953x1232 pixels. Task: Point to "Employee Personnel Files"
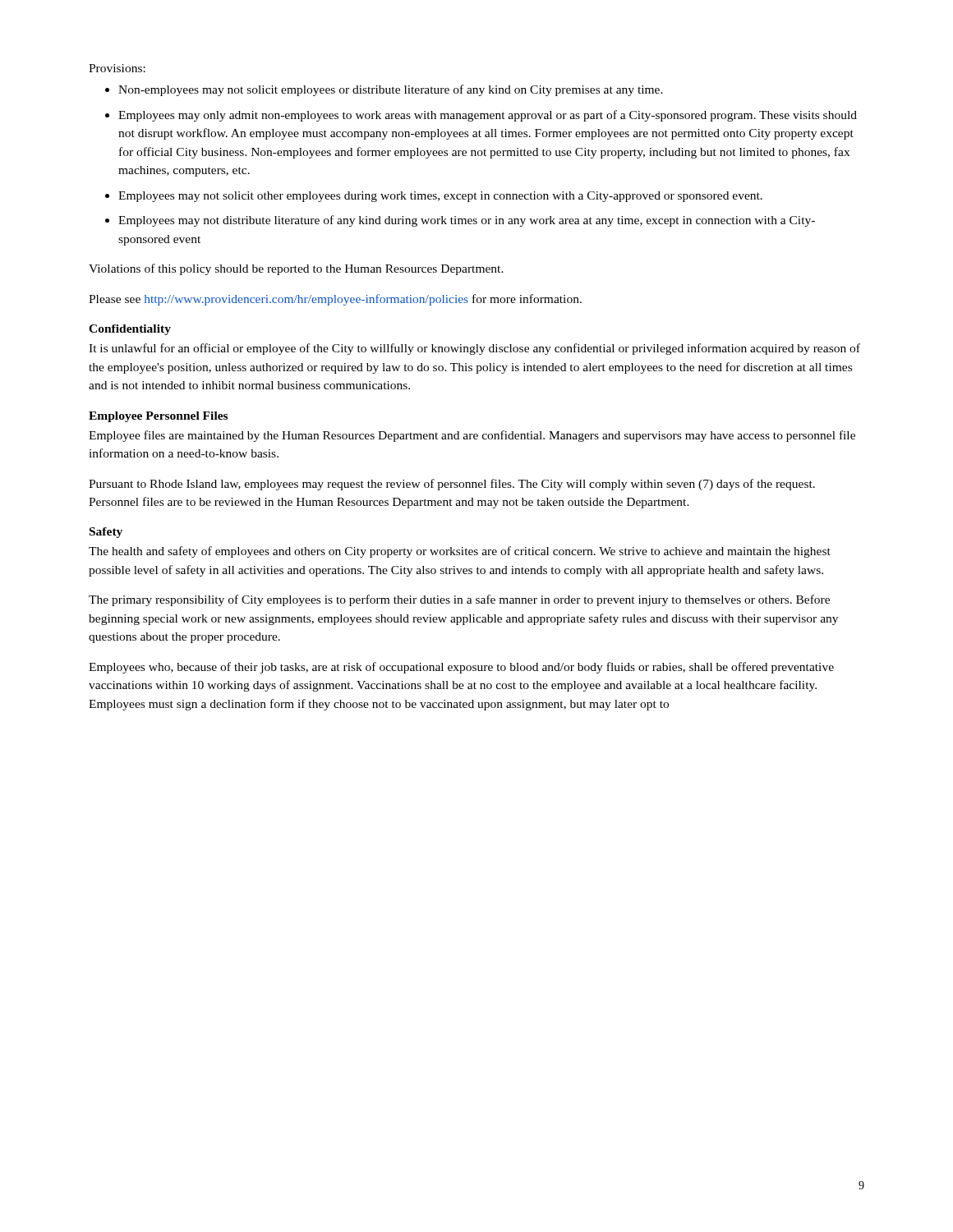tap(158, 415)
